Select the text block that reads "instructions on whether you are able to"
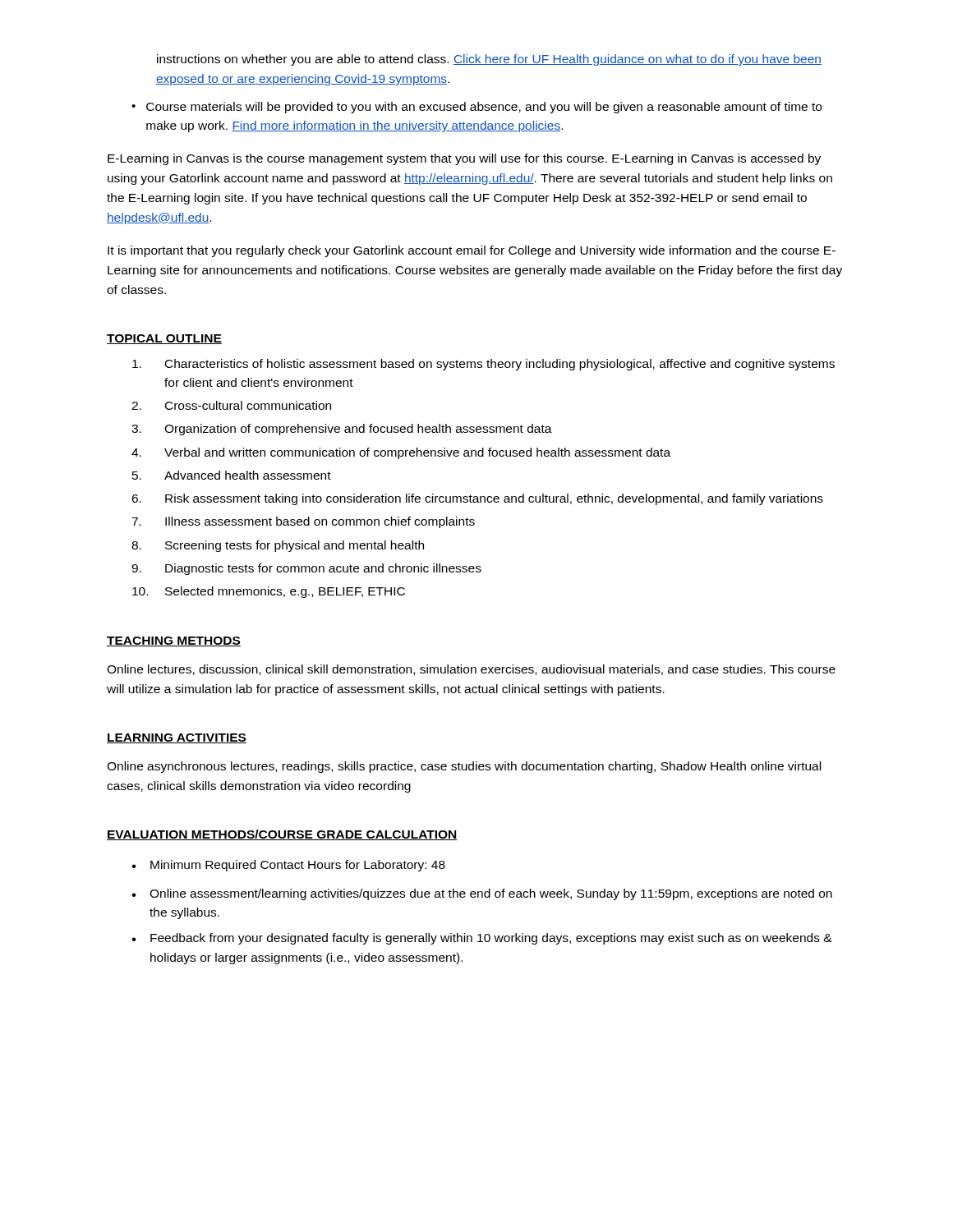The width and height of the screenshot is (953, 1232). pos(489,69)
